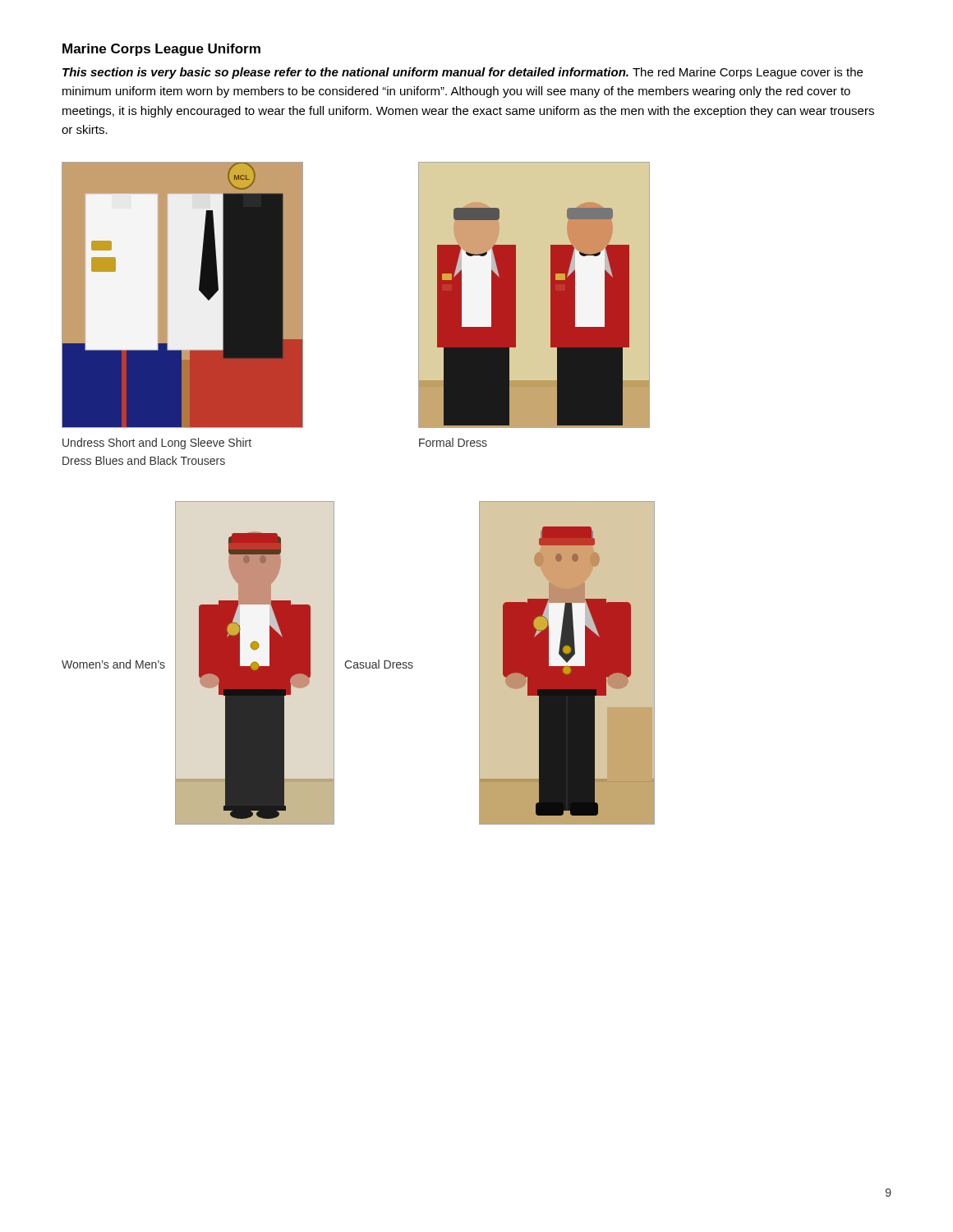Click on the text block that reads "This section is very basic so"
953x1232 pixels.
point(468,101)
